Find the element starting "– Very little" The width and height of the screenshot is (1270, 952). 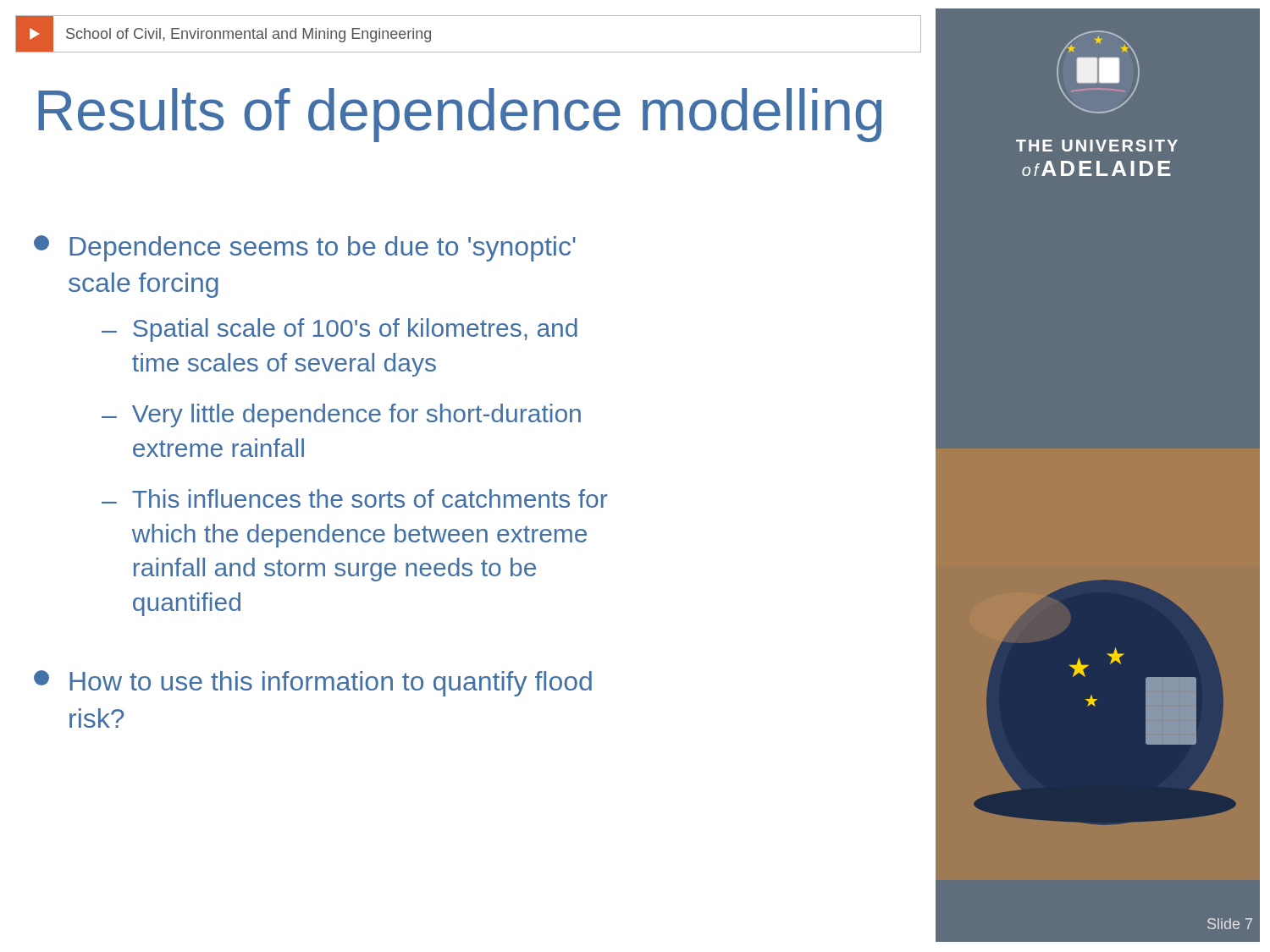[342, 431]
